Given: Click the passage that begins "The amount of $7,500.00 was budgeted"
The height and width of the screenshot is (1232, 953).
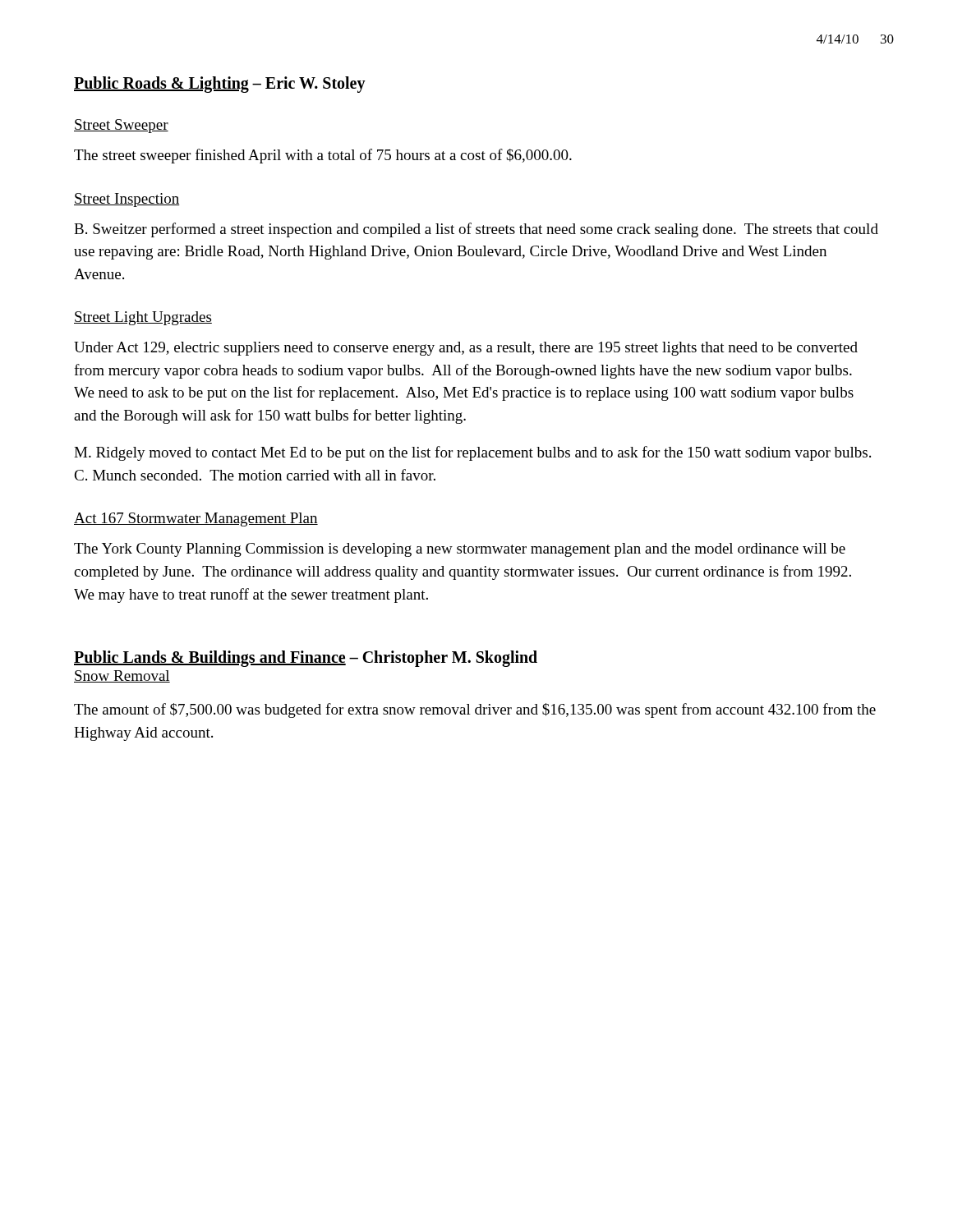Looking at the screenshot, I should coord(475,721).
